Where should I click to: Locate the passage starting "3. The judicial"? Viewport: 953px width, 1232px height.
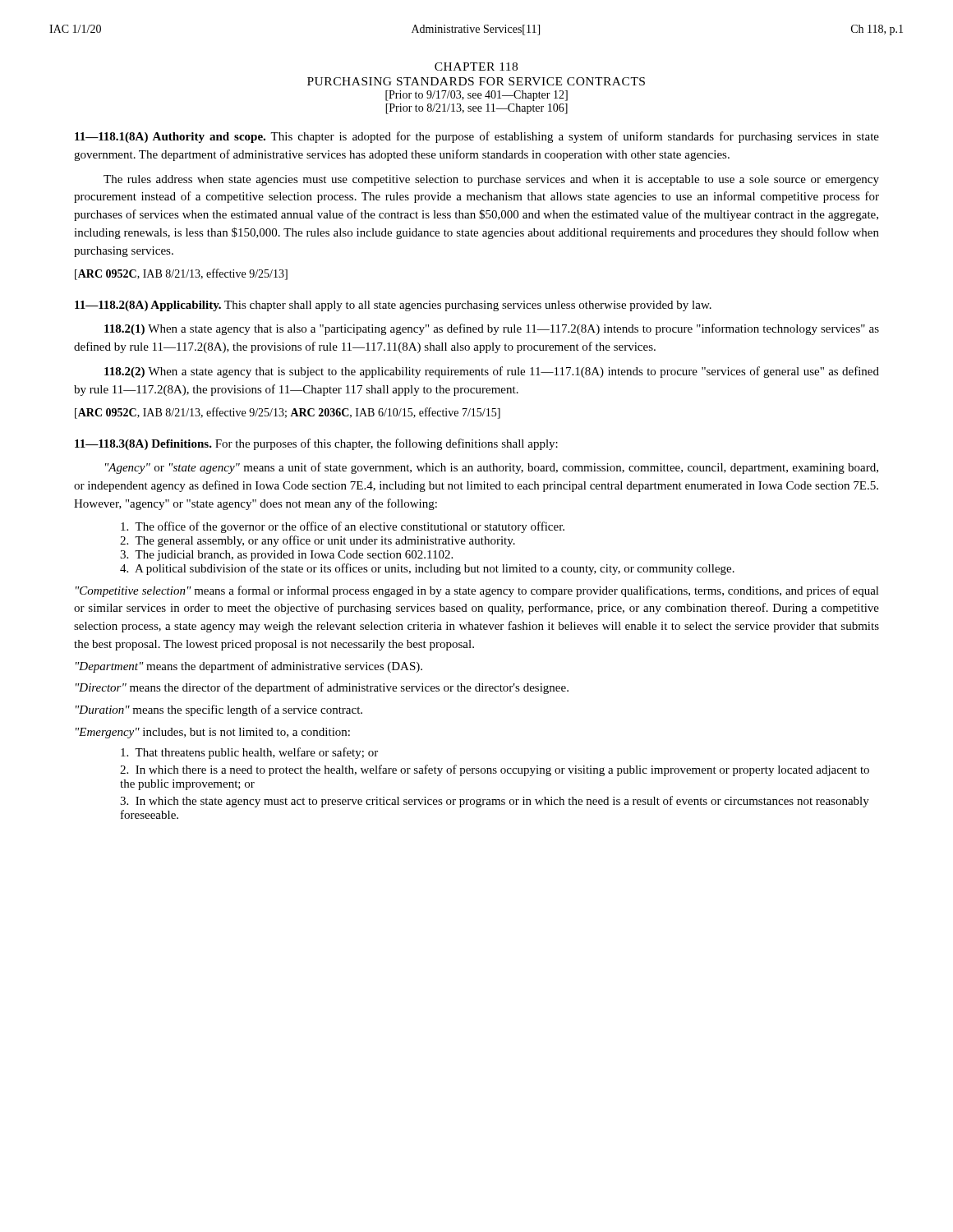500,554
